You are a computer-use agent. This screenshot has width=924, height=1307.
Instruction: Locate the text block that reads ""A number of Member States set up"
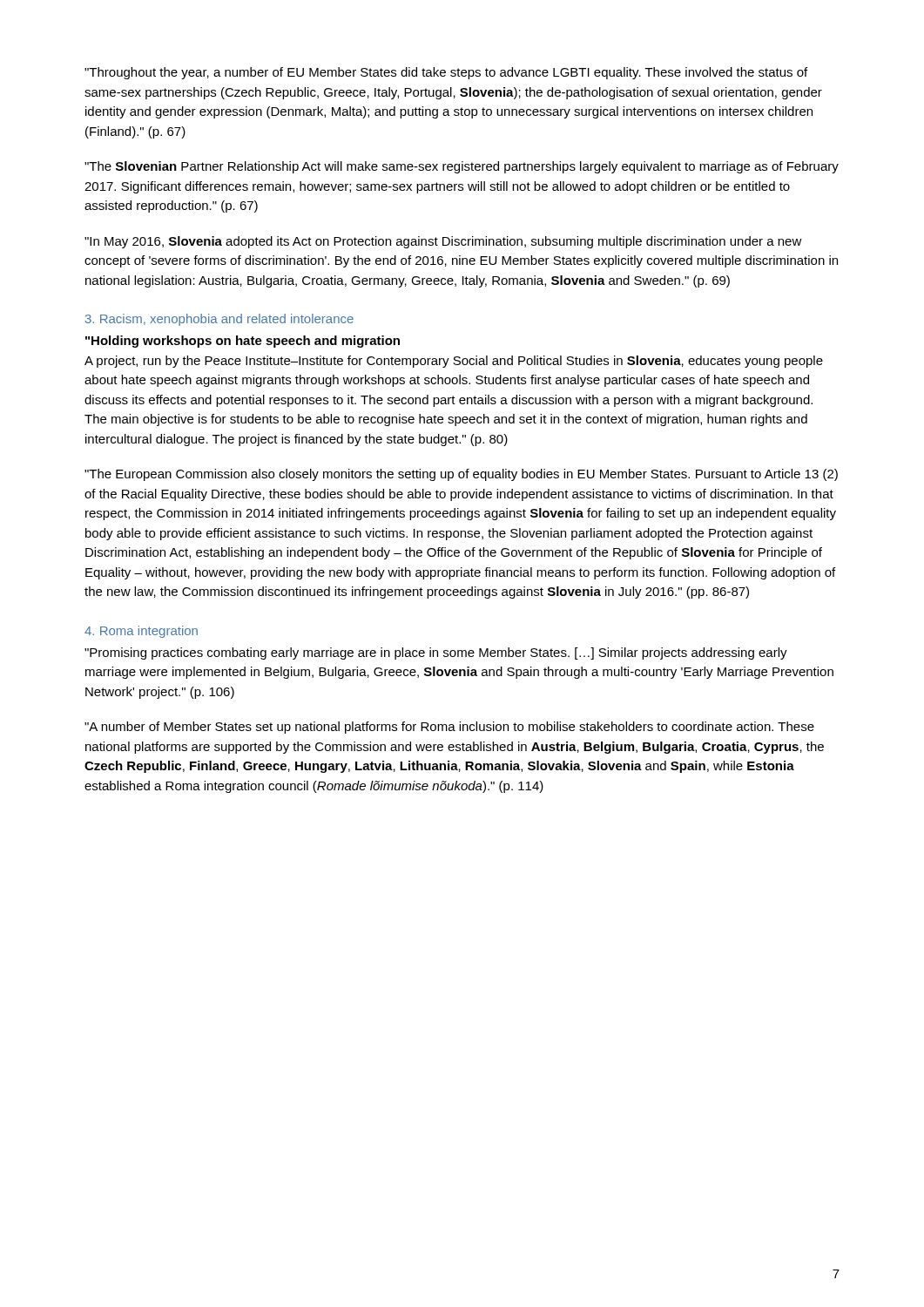(x=454, y=756)
